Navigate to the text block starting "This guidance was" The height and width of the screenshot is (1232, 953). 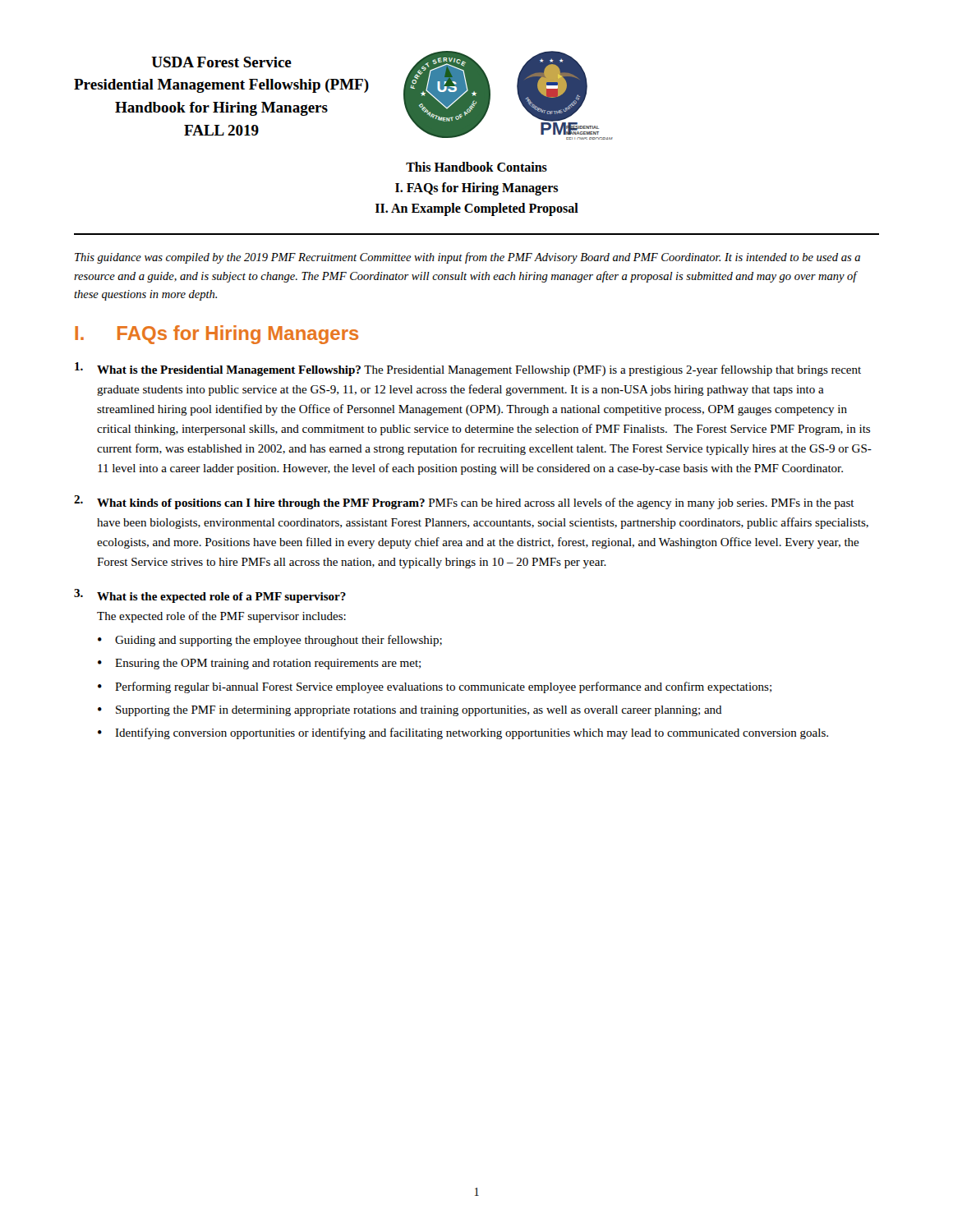click(467, 276)
